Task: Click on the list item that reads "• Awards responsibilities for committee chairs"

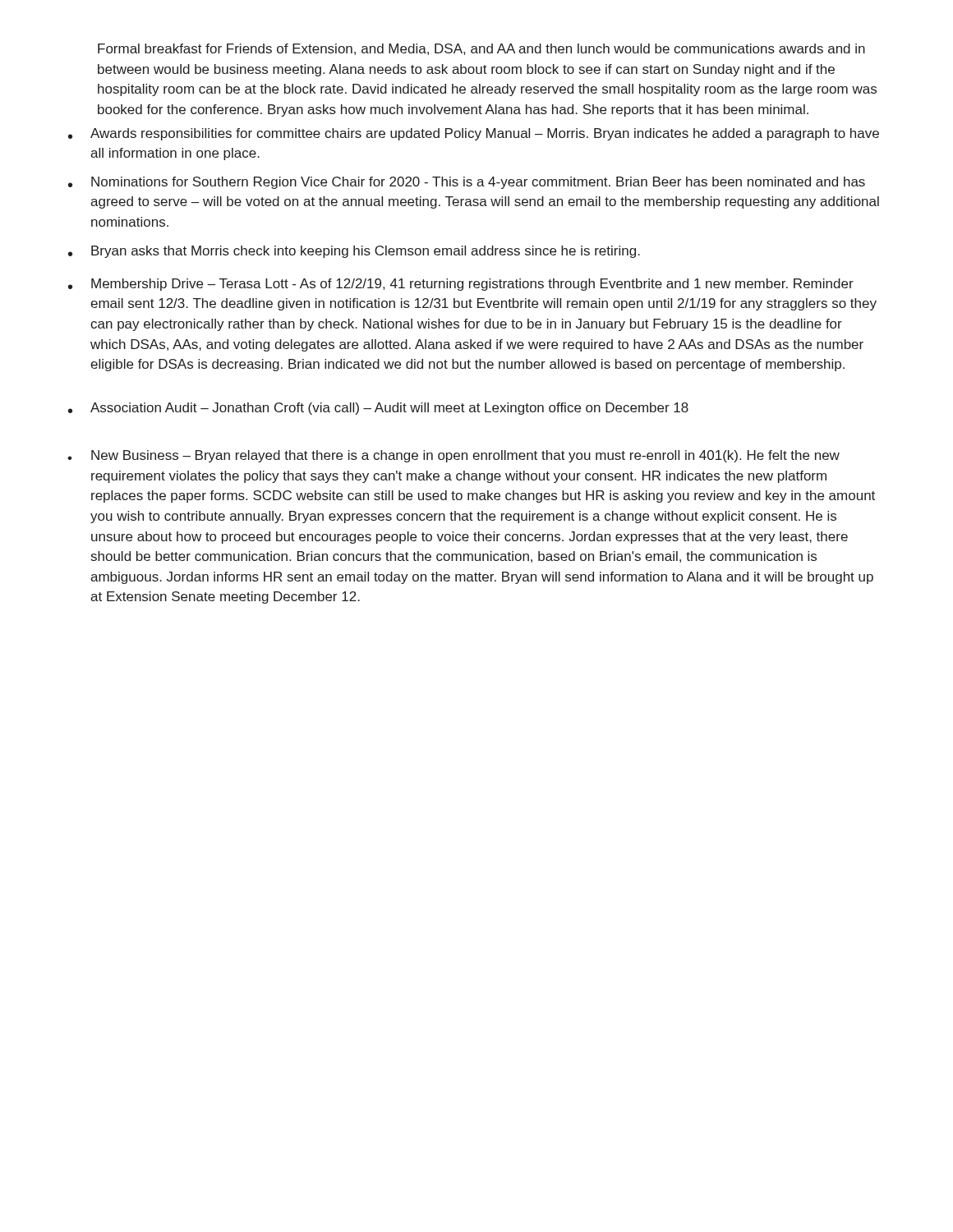Action: point(474,144)
